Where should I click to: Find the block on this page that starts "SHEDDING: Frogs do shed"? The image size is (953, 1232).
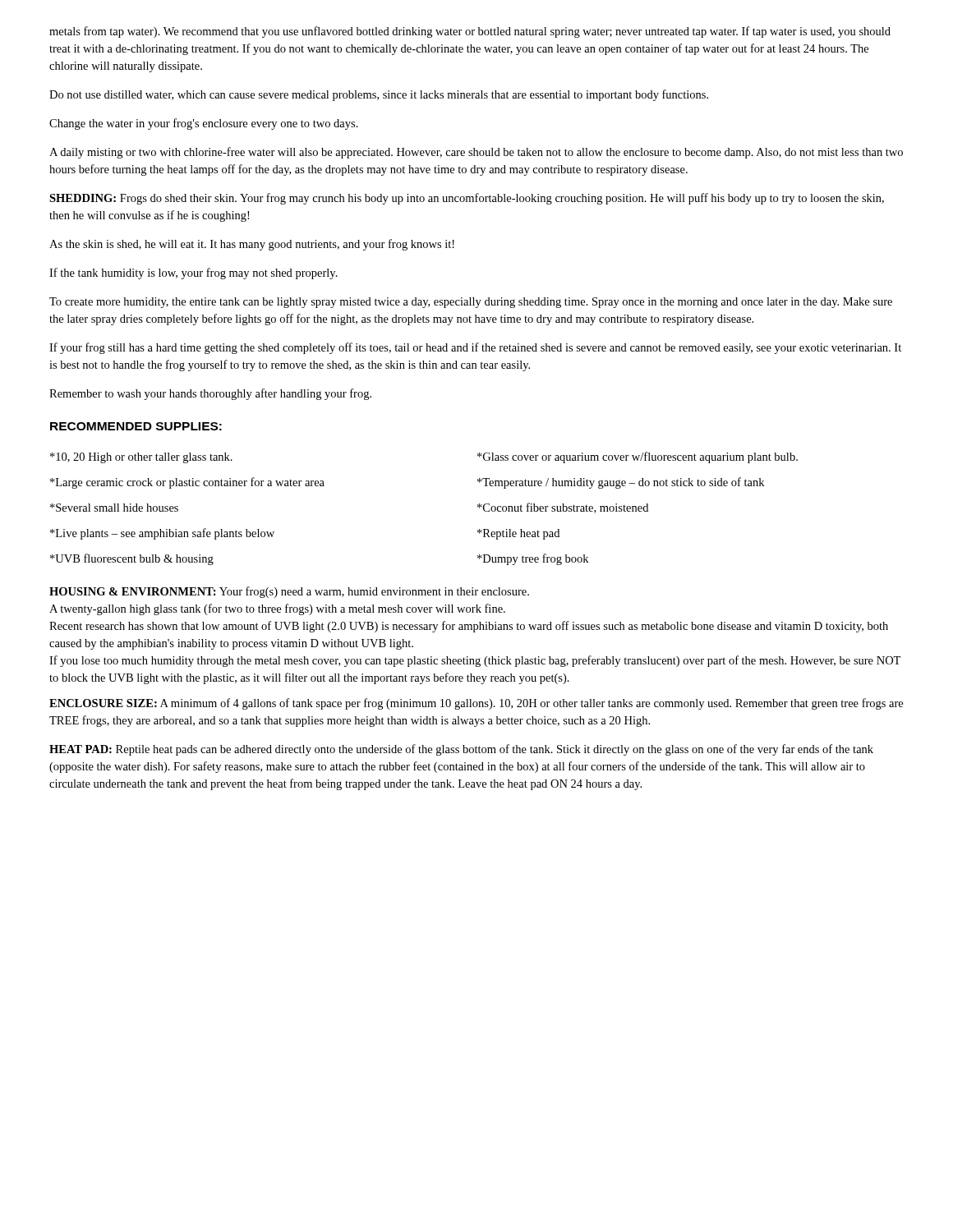467,207
